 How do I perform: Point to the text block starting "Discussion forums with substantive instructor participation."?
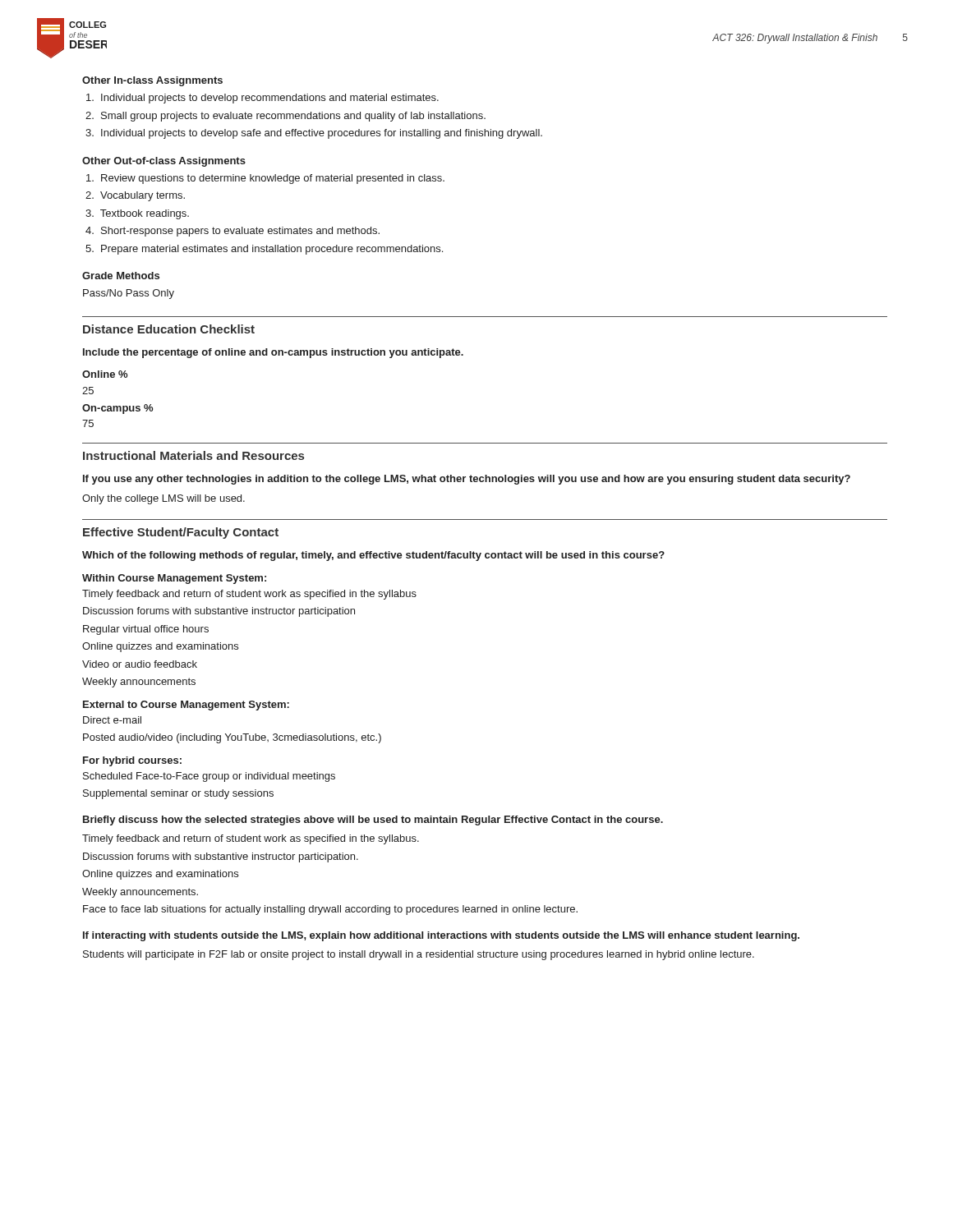coord(220,856)
